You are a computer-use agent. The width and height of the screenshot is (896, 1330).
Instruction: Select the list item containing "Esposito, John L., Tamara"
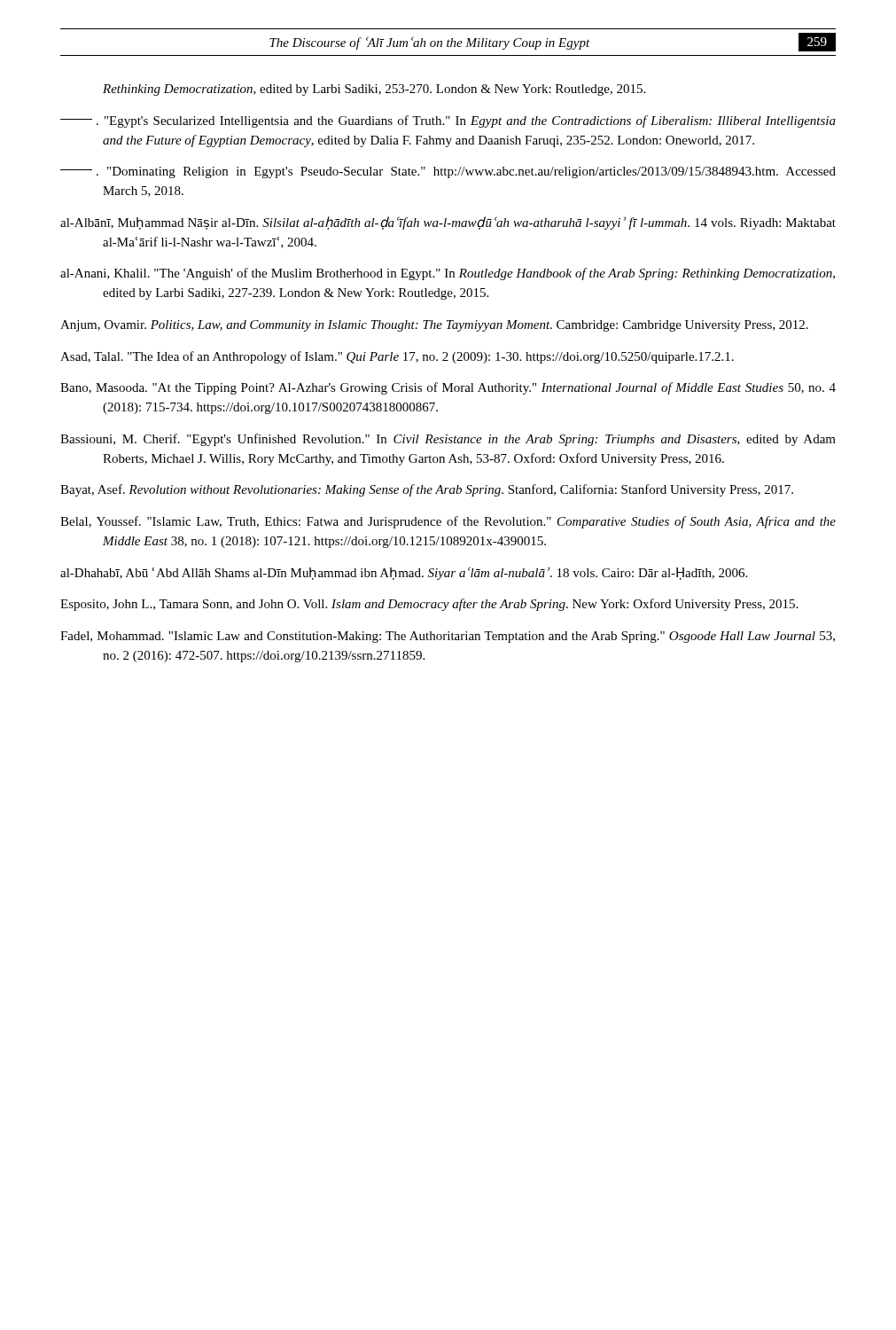point(429,604)
